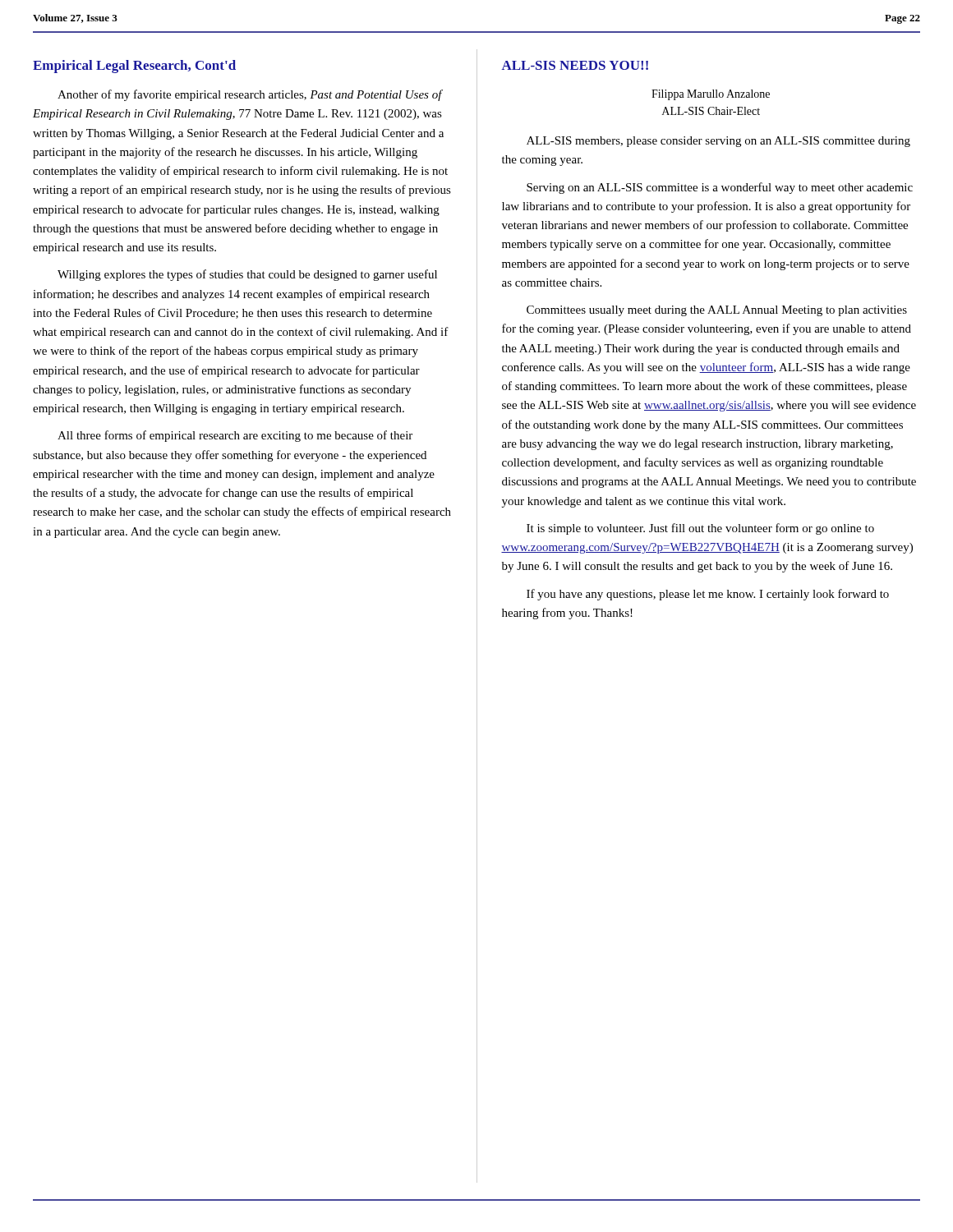Navigate to the text starting "Empirical Legal Research,"
The width and height of the screenshot is (953, 1232).
tap(134, 65)
